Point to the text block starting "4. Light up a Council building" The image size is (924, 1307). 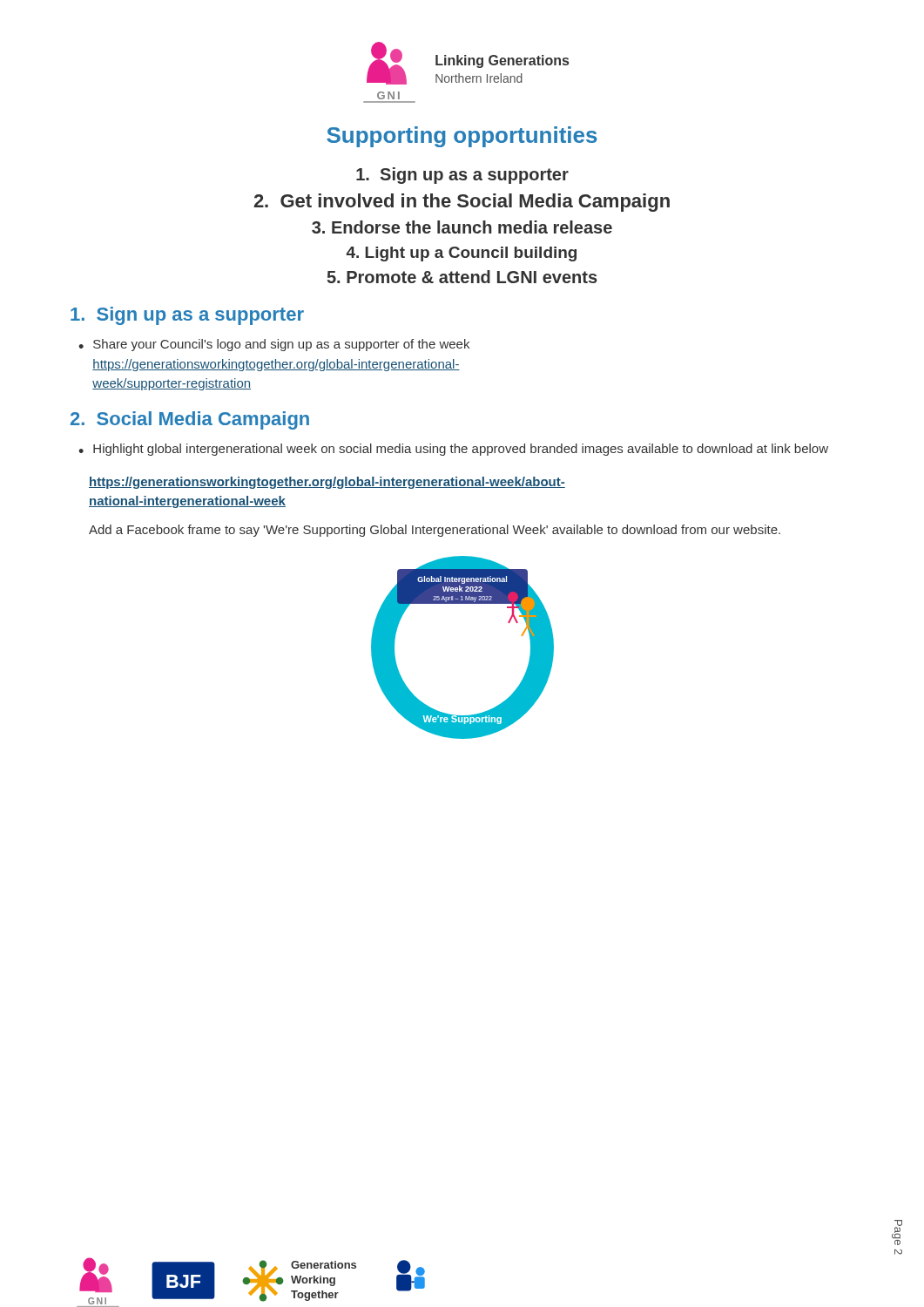click(462, 252)
